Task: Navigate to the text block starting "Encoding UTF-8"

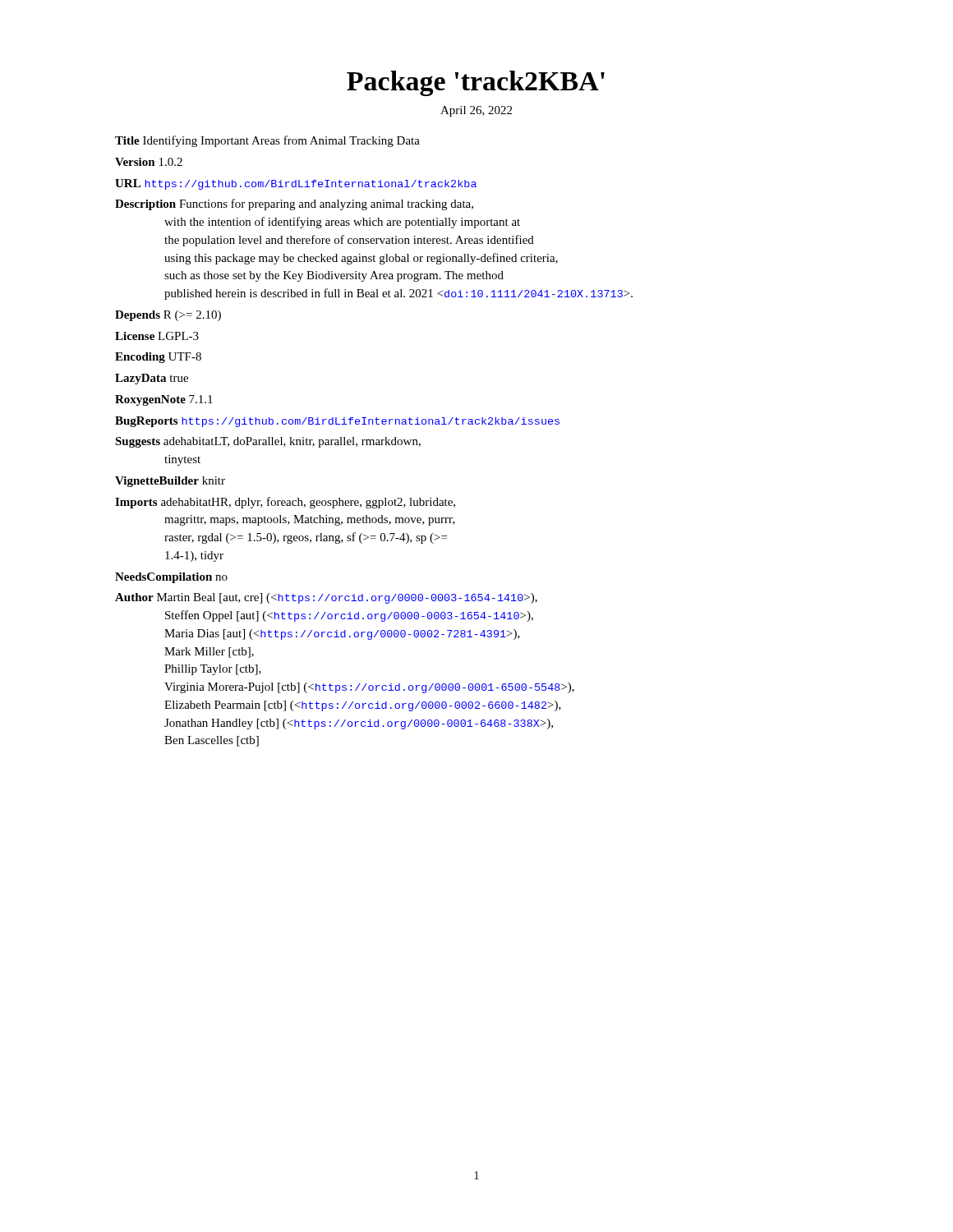Action: tap(158, 357)
